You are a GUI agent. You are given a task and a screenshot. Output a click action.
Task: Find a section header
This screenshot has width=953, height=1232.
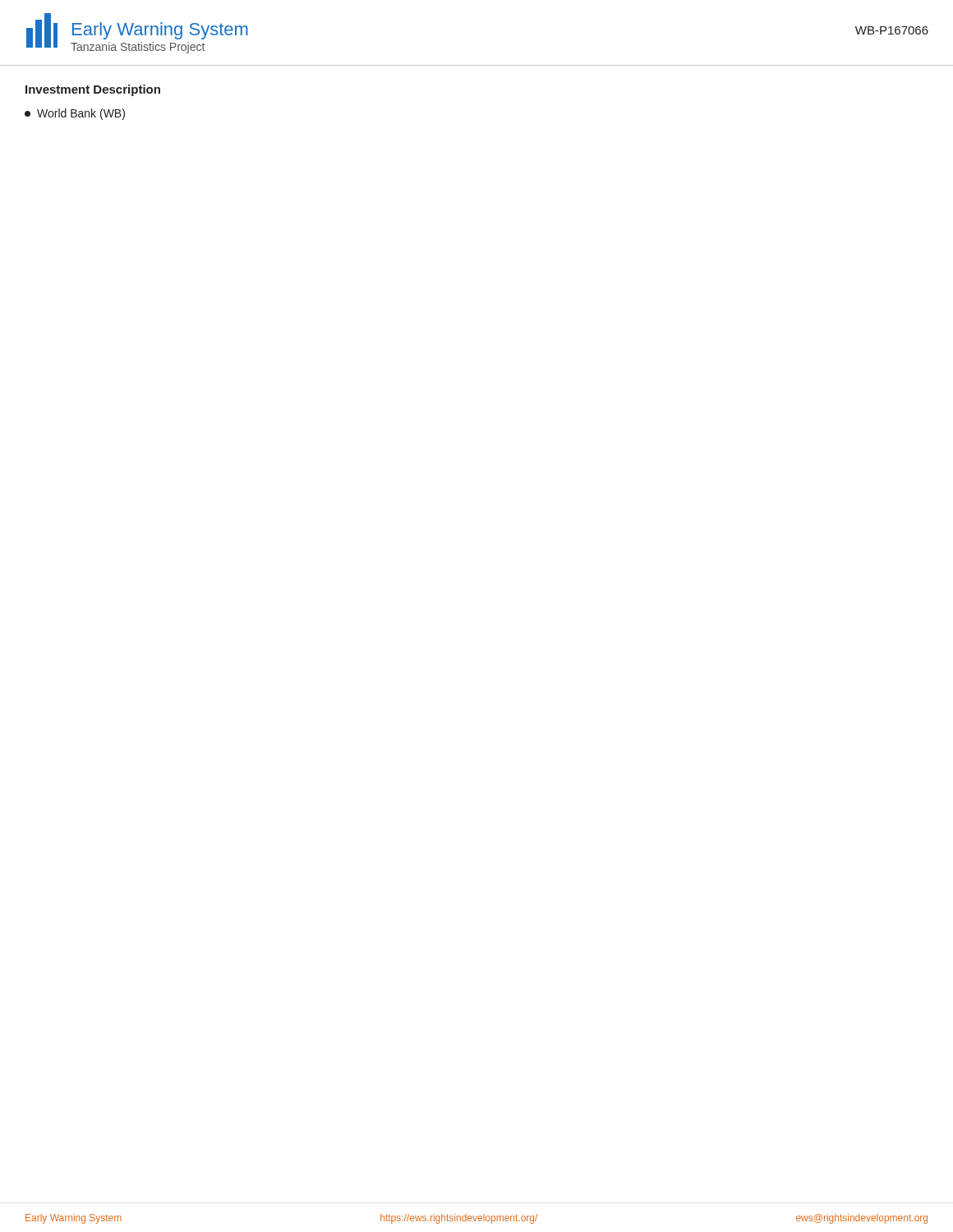(x=93, y=89)
